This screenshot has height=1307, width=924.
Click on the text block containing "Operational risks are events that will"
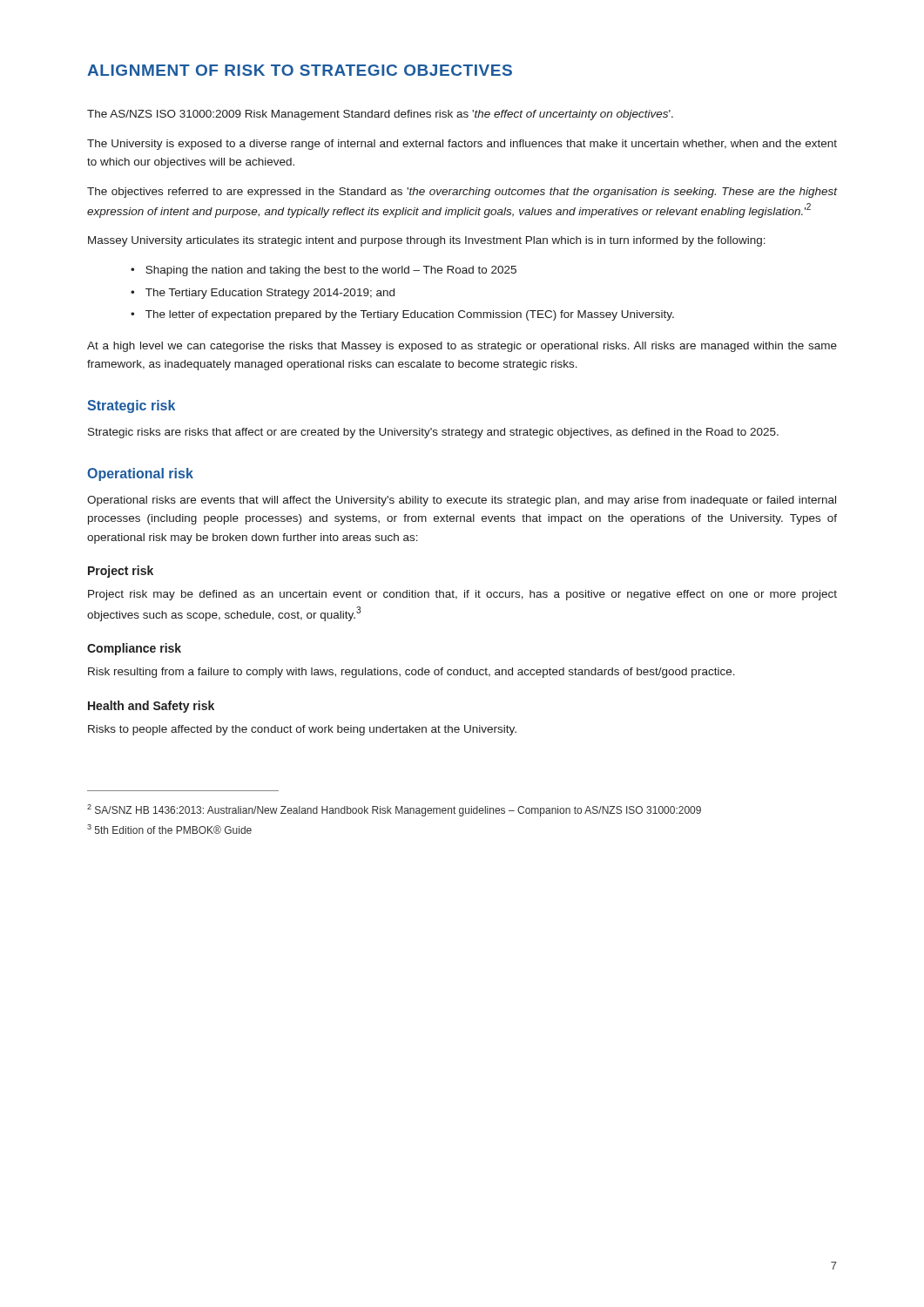point(462,518)
